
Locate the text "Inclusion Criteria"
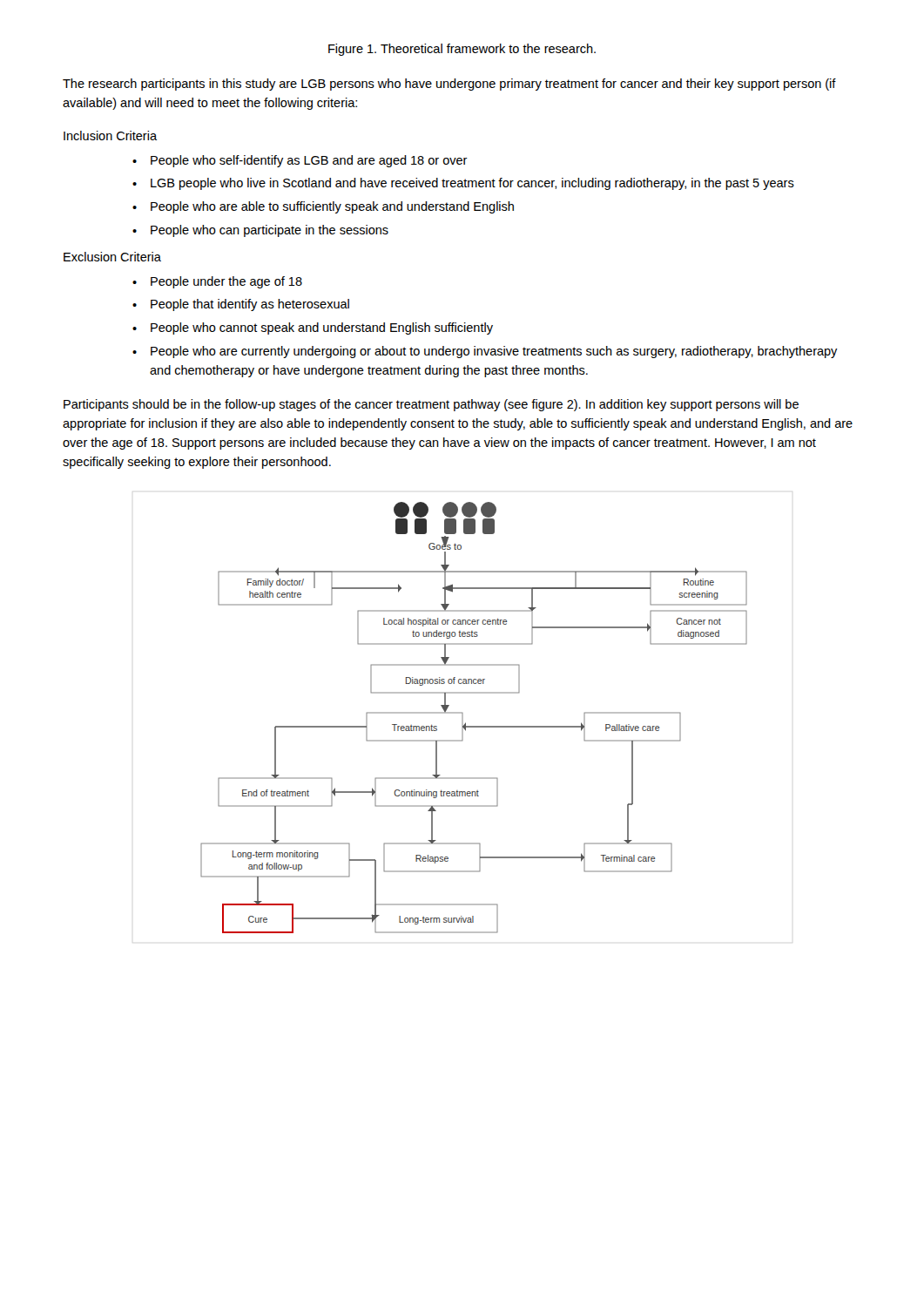(110, 135)
